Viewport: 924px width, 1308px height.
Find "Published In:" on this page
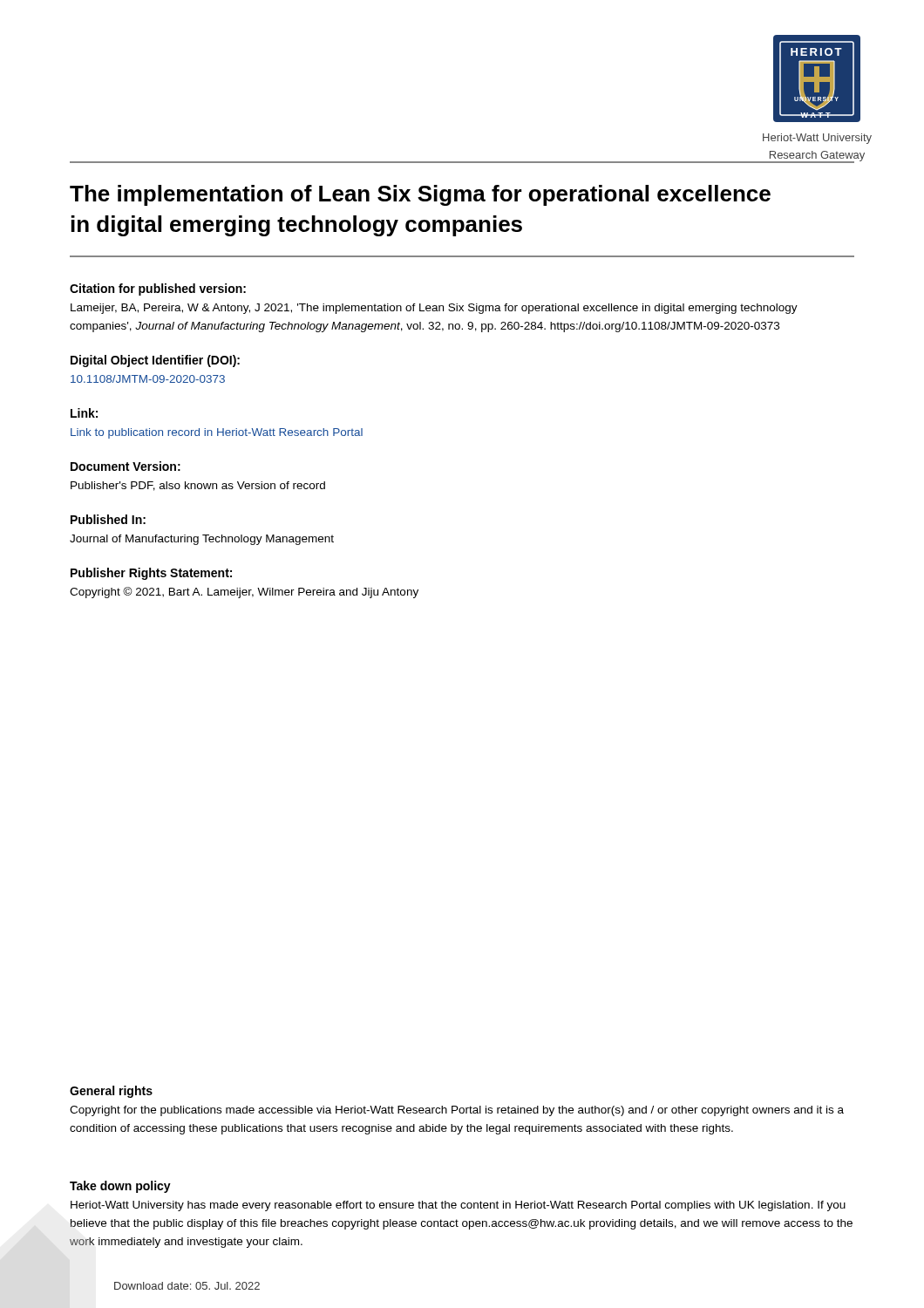[x=108, y=520]
